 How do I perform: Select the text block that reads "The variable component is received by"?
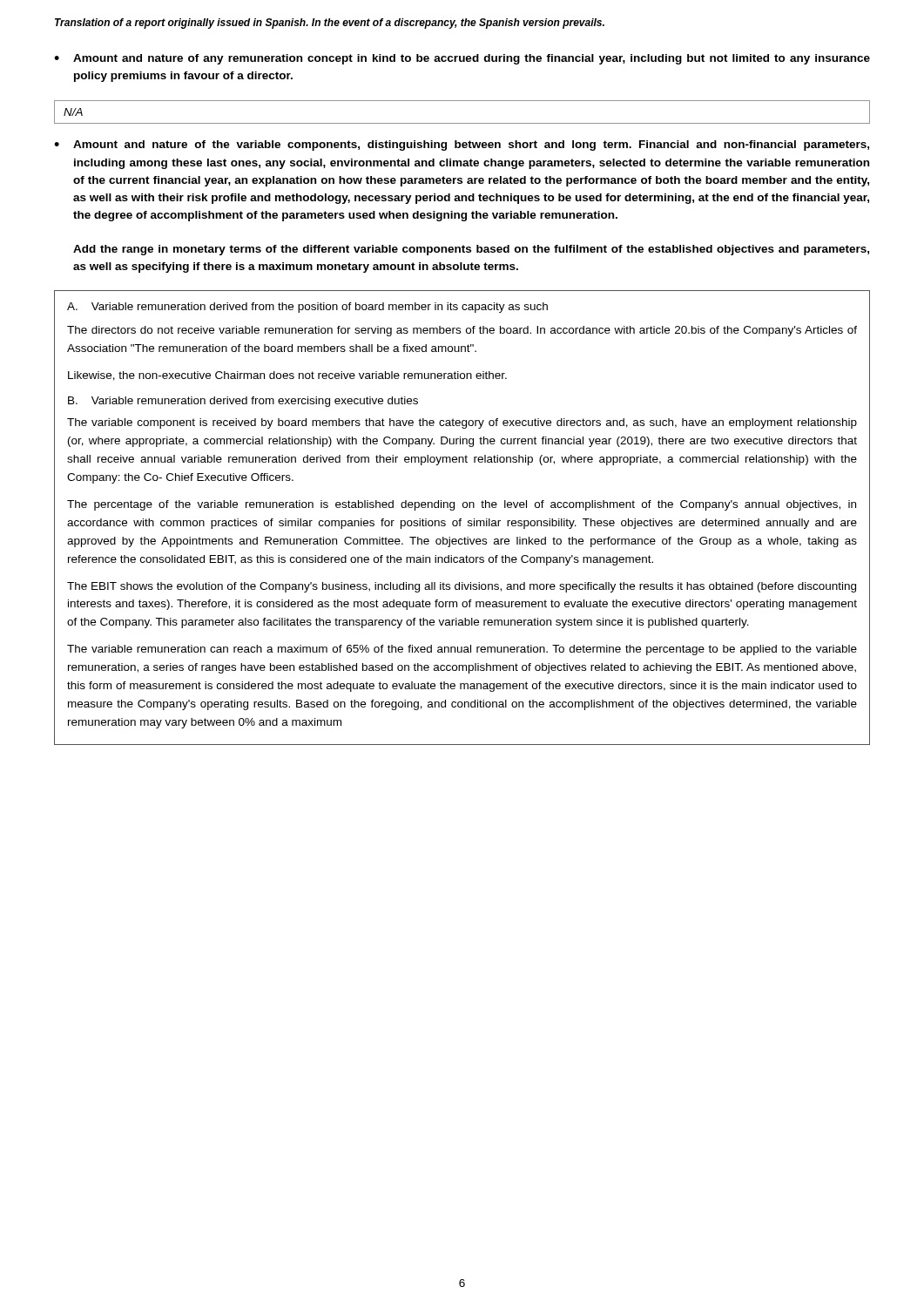point(462,450)
